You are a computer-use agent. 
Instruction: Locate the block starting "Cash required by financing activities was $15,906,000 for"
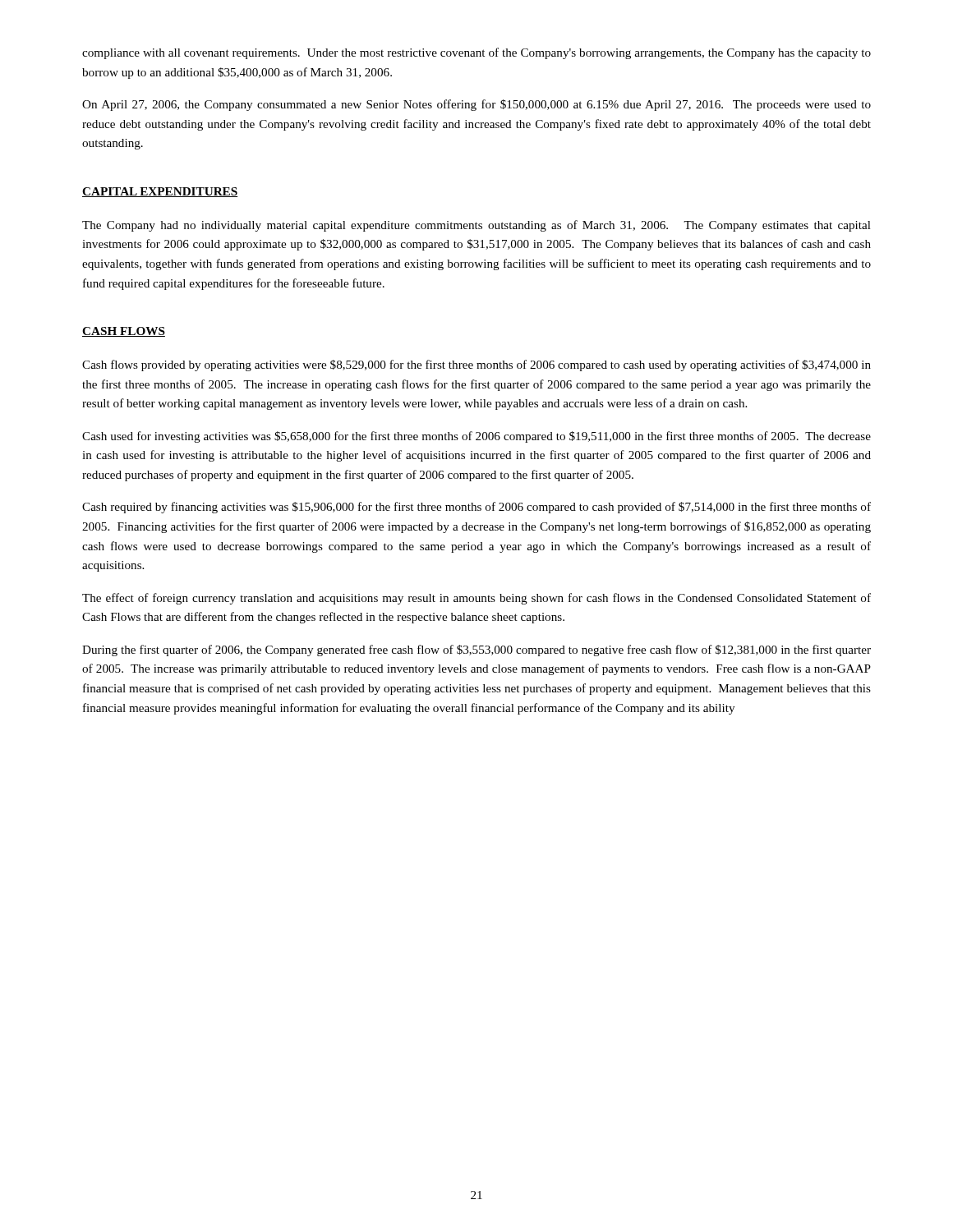pyautogui.click(x=476, y=536)
